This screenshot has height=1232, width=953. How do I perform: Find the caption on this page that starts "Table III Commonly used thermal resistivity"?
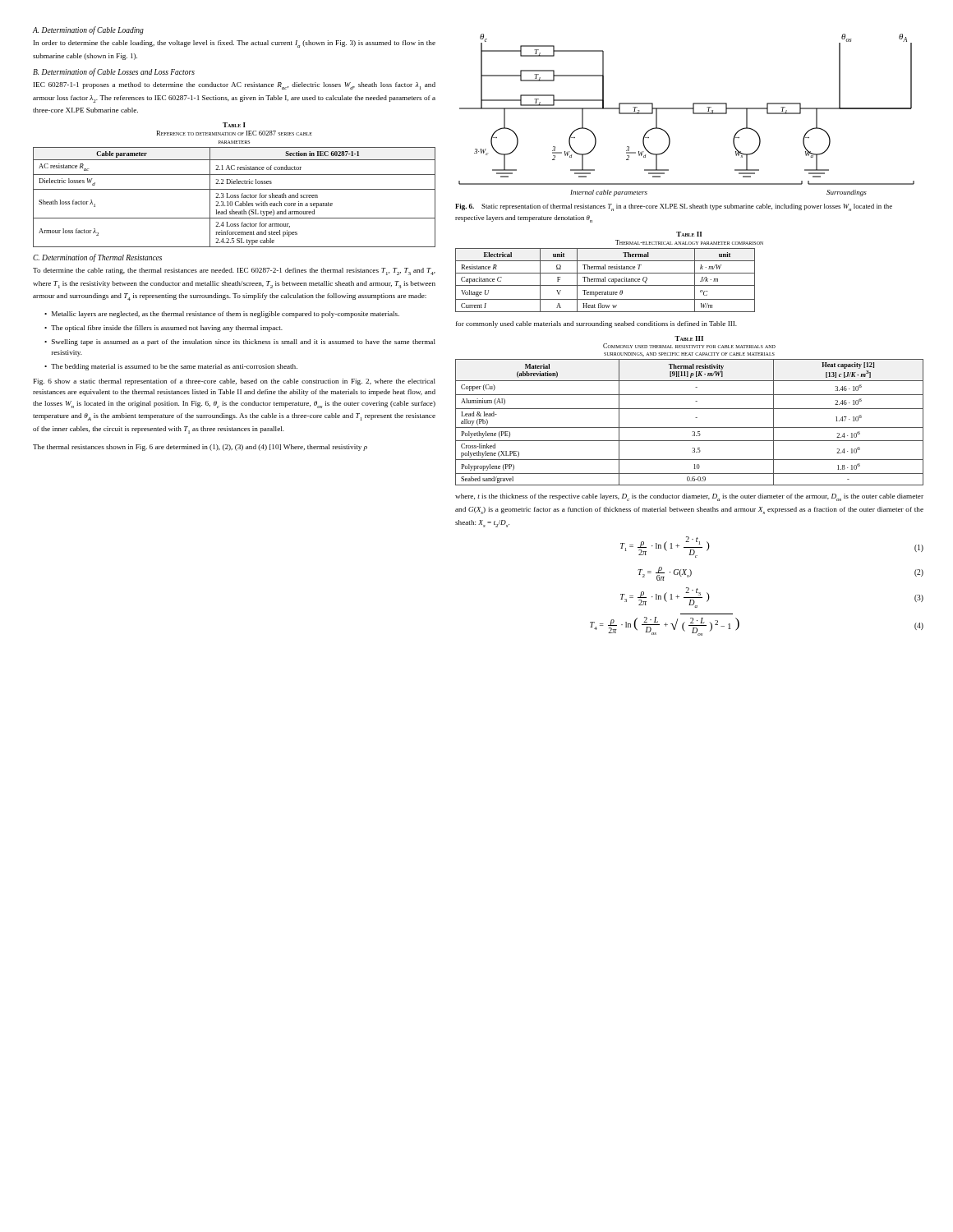point(689,346)
